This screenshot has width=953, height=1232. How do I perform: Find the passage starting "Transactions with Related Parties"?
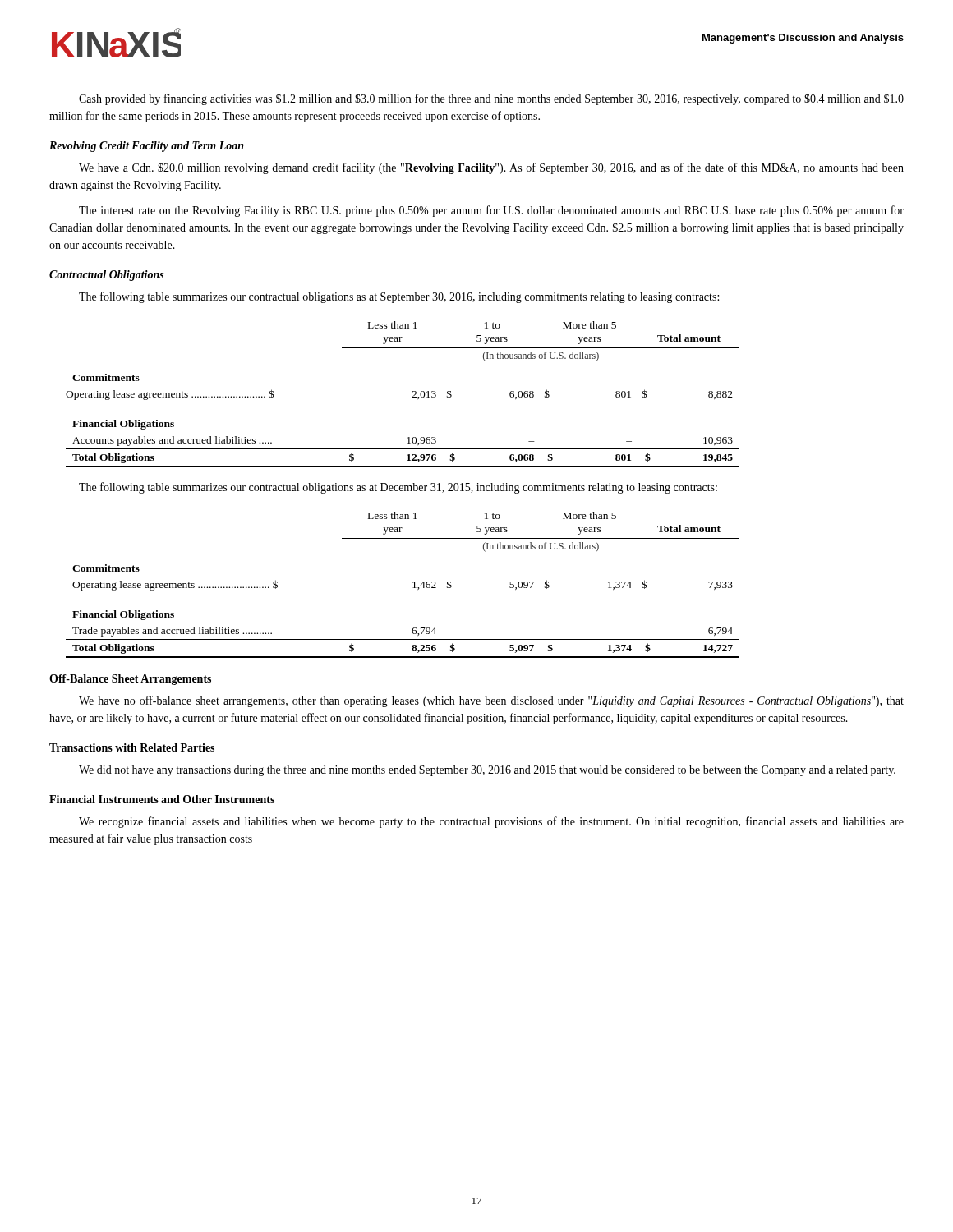click(x=132, y=748)
